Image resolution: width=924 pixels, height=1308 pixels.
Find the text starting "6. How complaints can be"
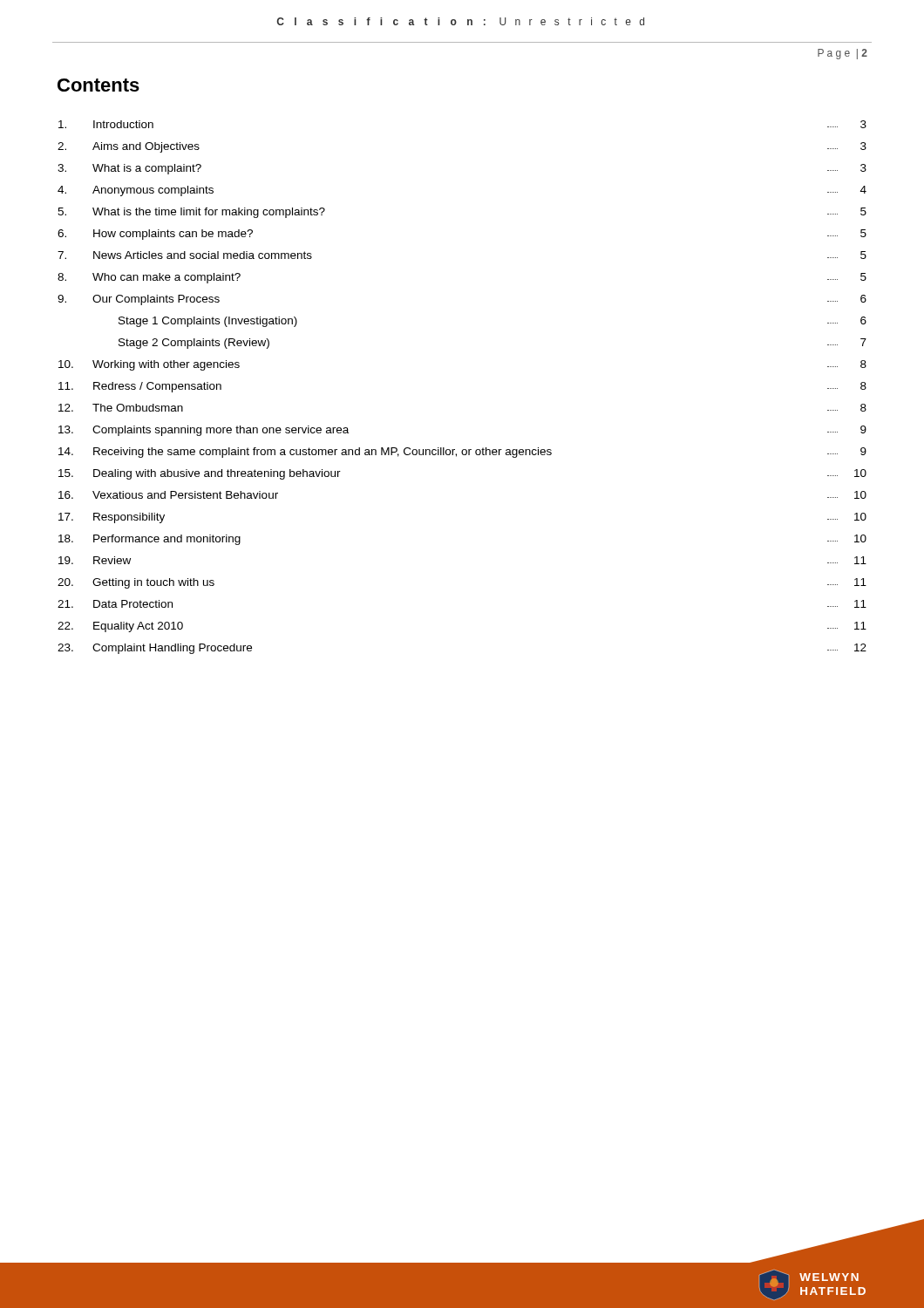[x=171, y=234]
